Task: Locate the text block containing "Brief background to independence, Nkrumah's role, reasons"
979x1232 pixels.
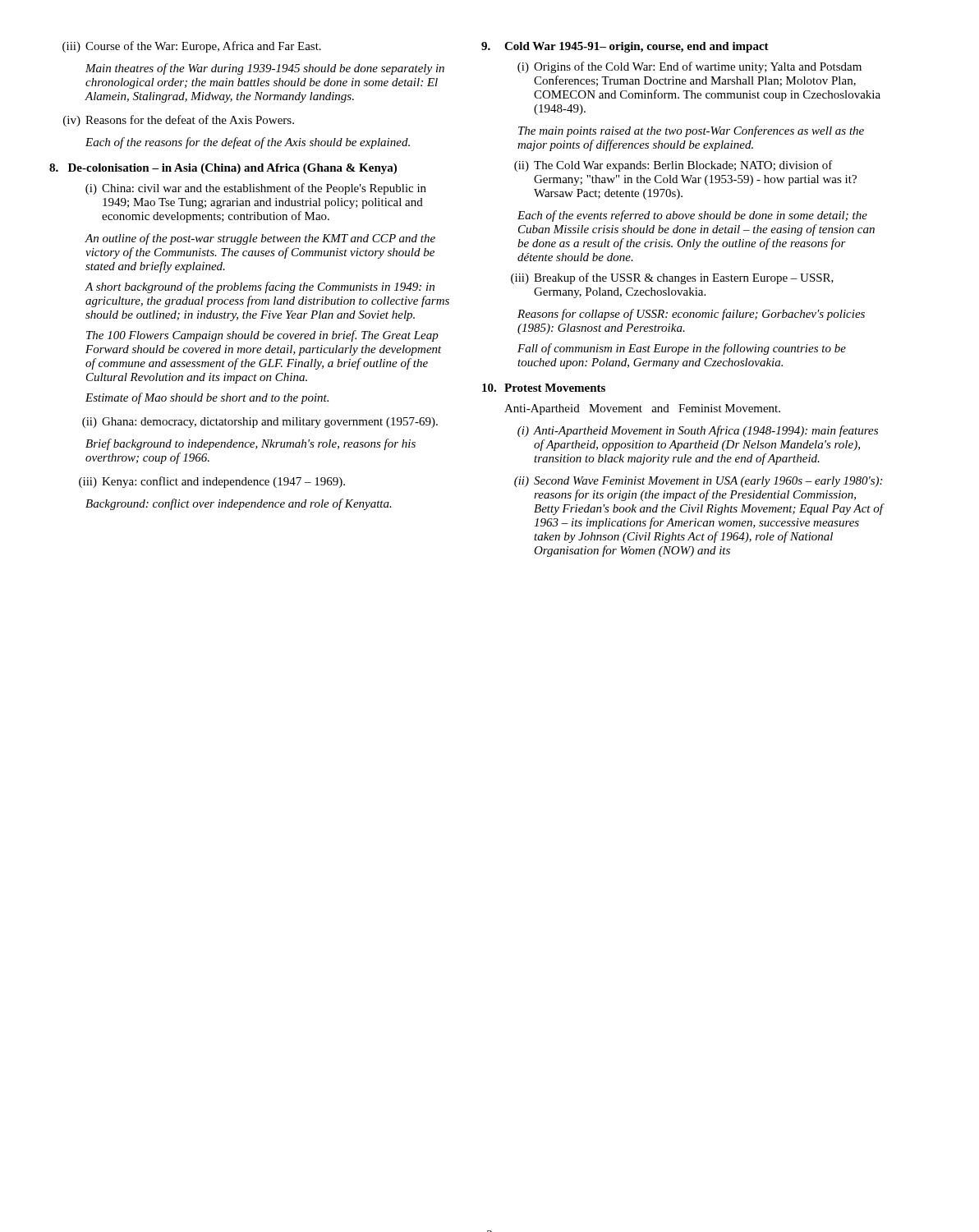Action: pos(269,451)
